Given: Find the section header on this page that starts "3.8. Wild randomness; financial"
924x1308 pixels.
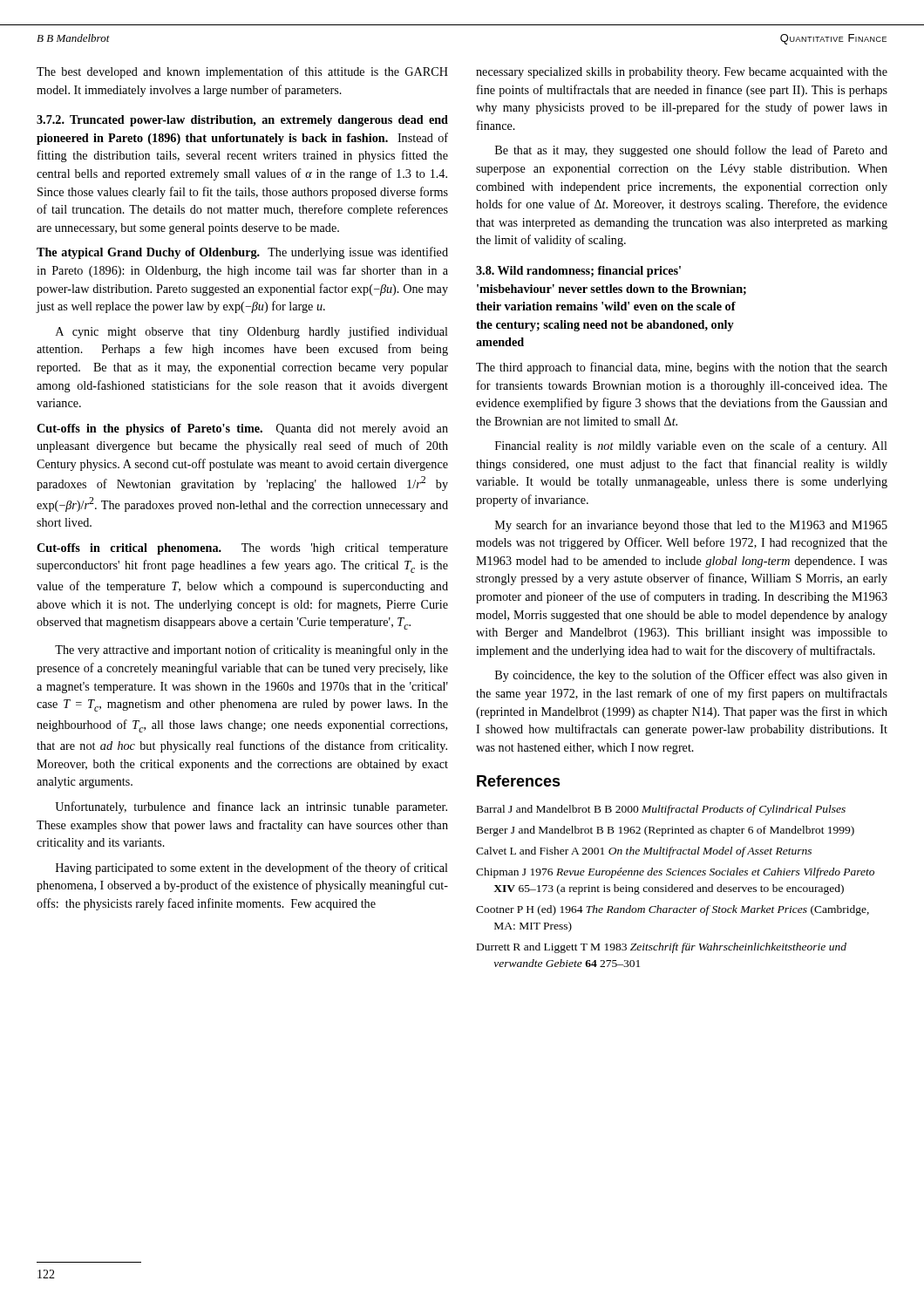Looking at the screenshot, I should pyautogui.click(x=682, y=306).
